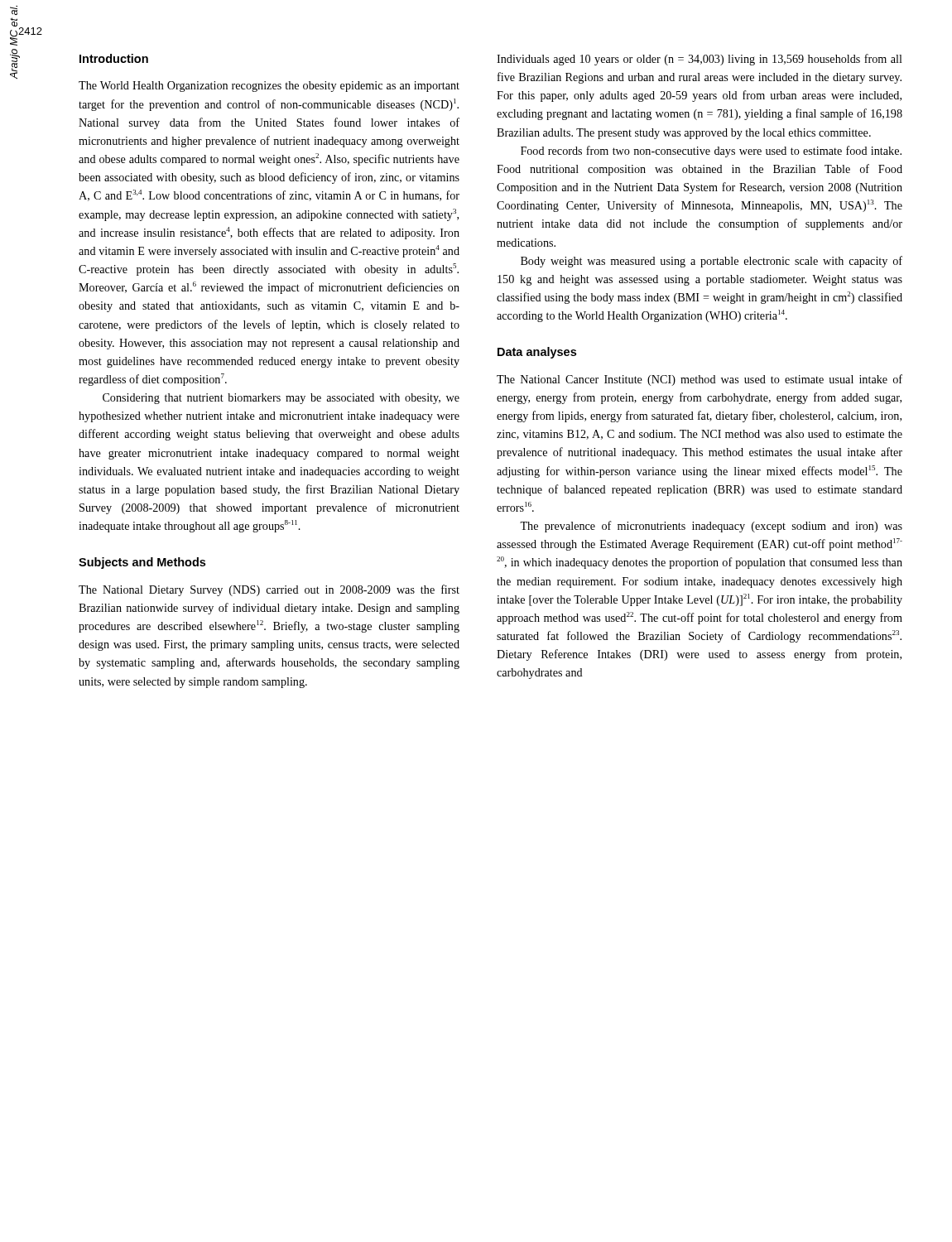Navigate to the text starting "The World Health Organization recognizes the"
The width and height of the screenshot is (952, 1242).
click(269, 233)
